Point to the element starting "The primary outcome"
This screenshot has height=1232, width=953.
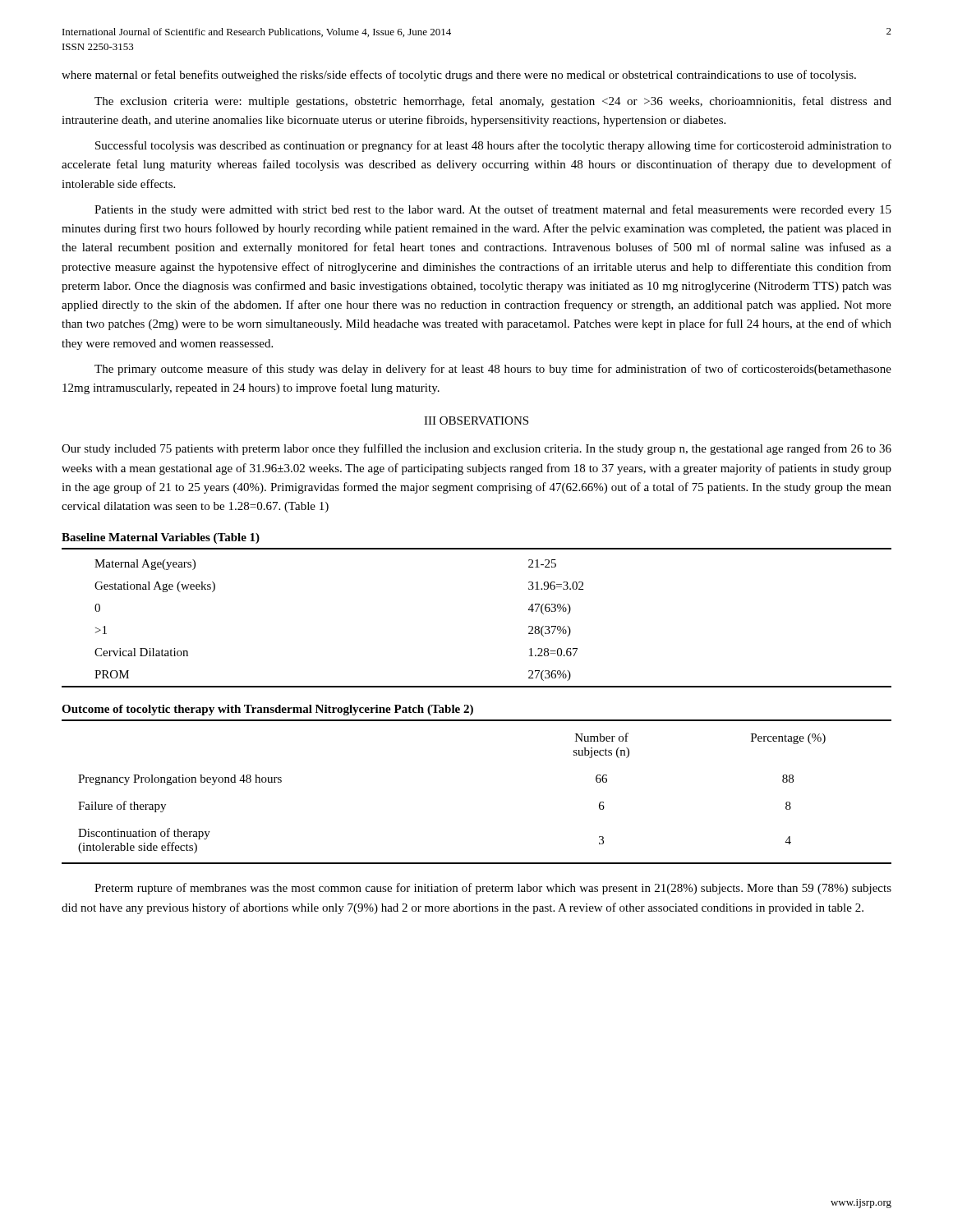click(476, 379)
